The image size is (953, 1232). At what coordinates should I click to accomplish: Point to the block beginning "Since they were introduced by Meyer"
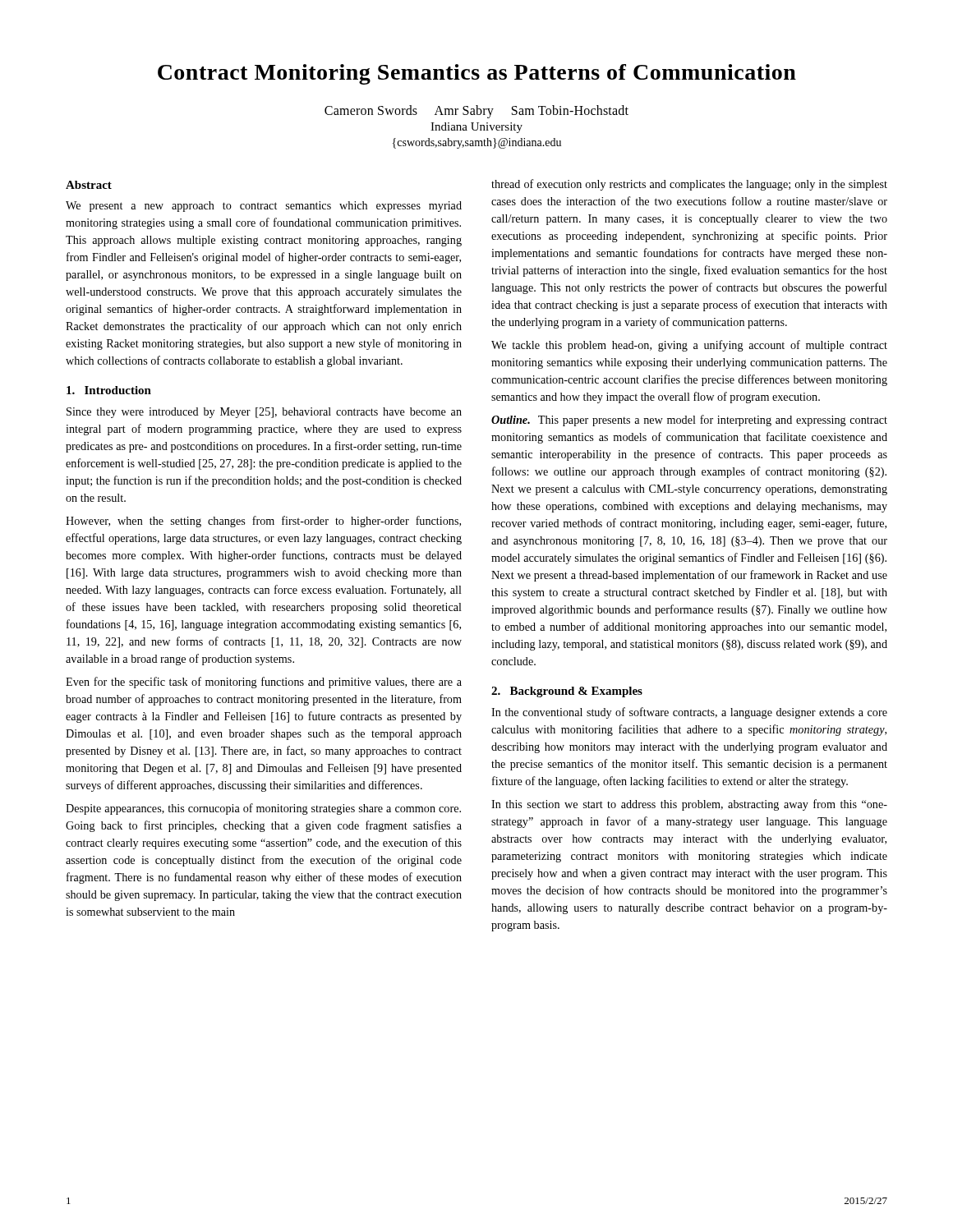[264, 662]
